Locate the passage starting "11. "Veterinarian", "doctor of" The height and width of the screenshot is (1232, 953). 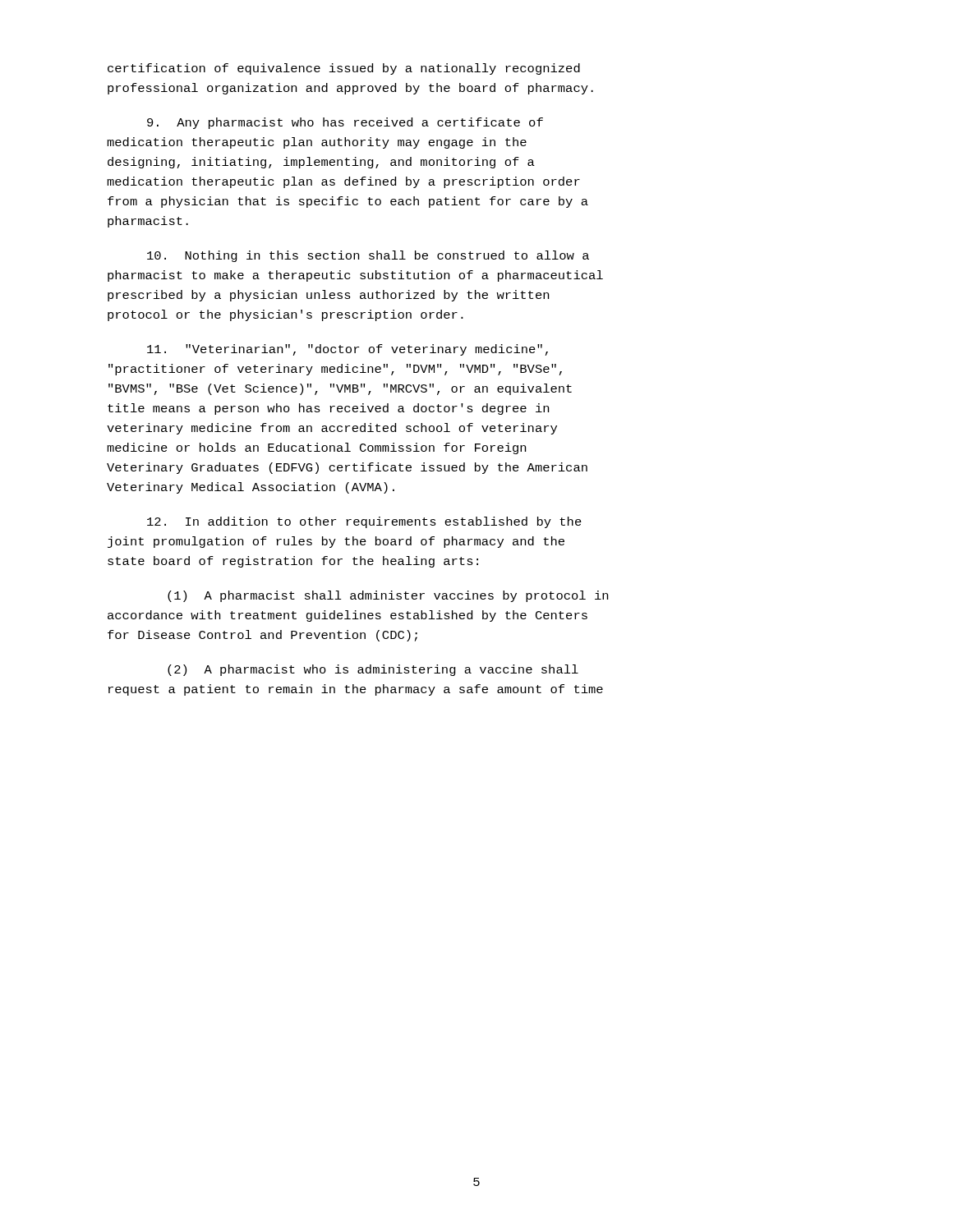[x=476, y=419]
